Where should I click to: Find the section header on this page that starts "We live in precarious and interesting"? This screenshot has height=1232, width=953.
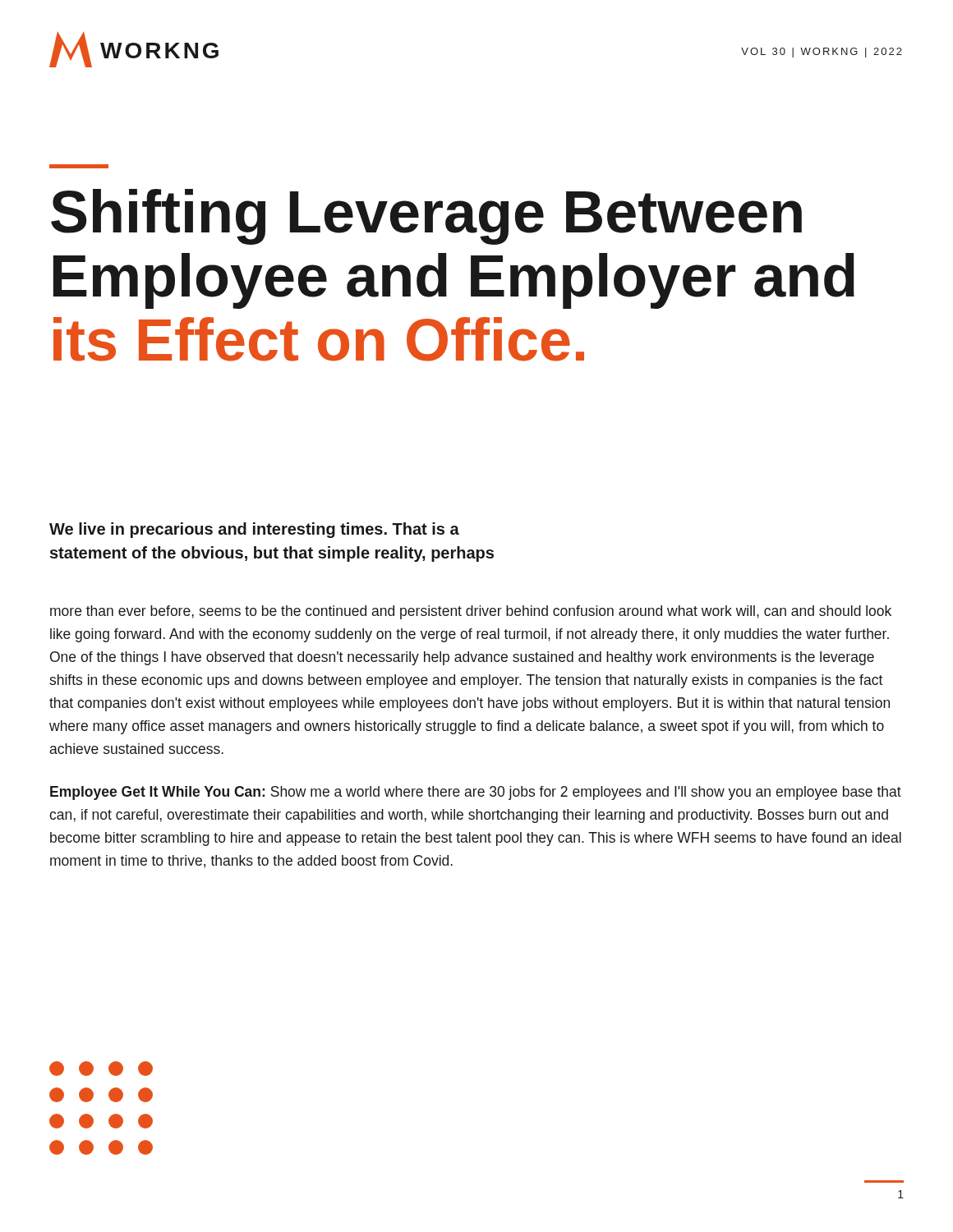(x=476, y=541)
